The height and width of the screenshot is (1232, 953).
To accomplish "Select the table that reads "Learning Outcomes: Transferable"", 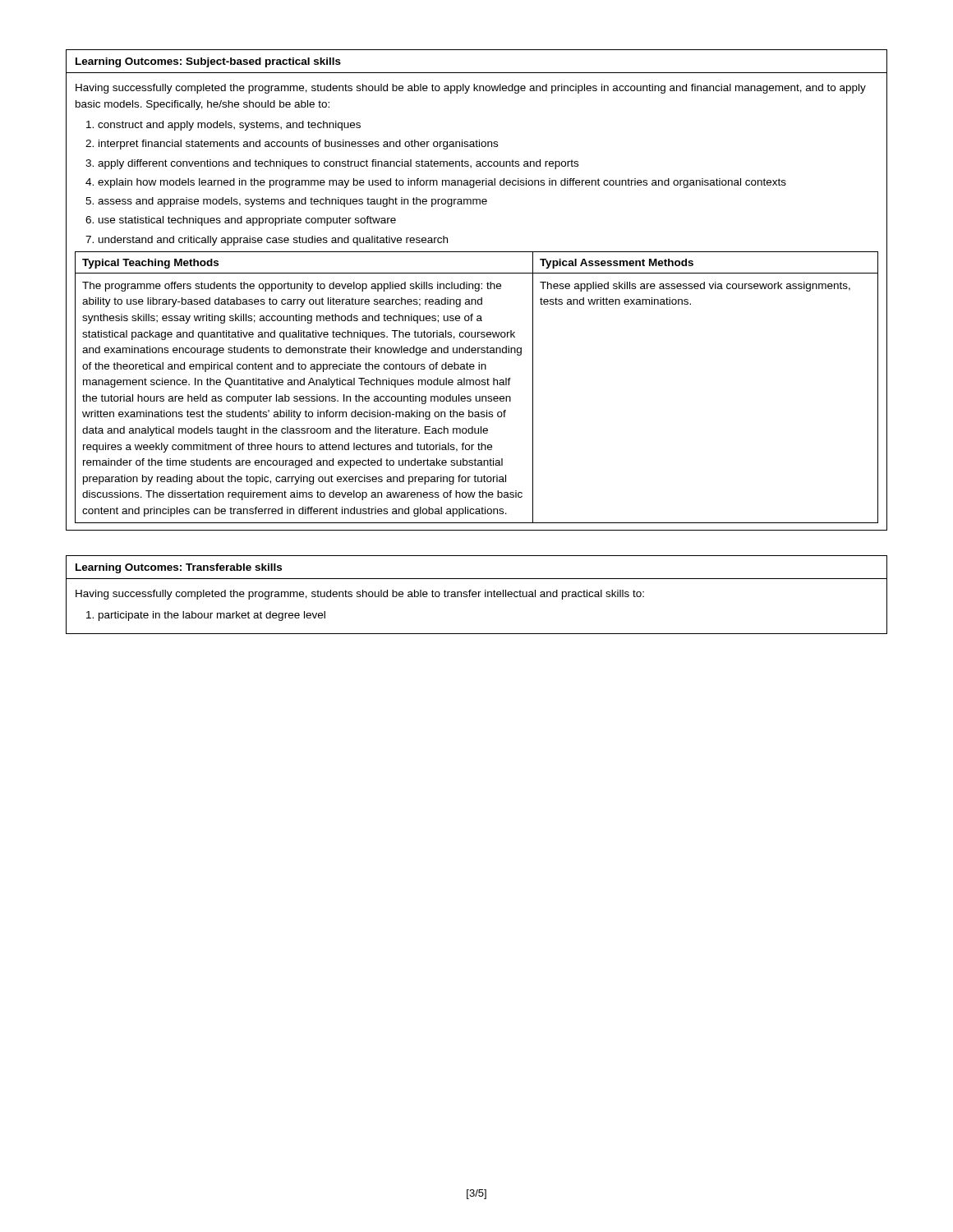I will pyautogui.click(x=476, y=595).
